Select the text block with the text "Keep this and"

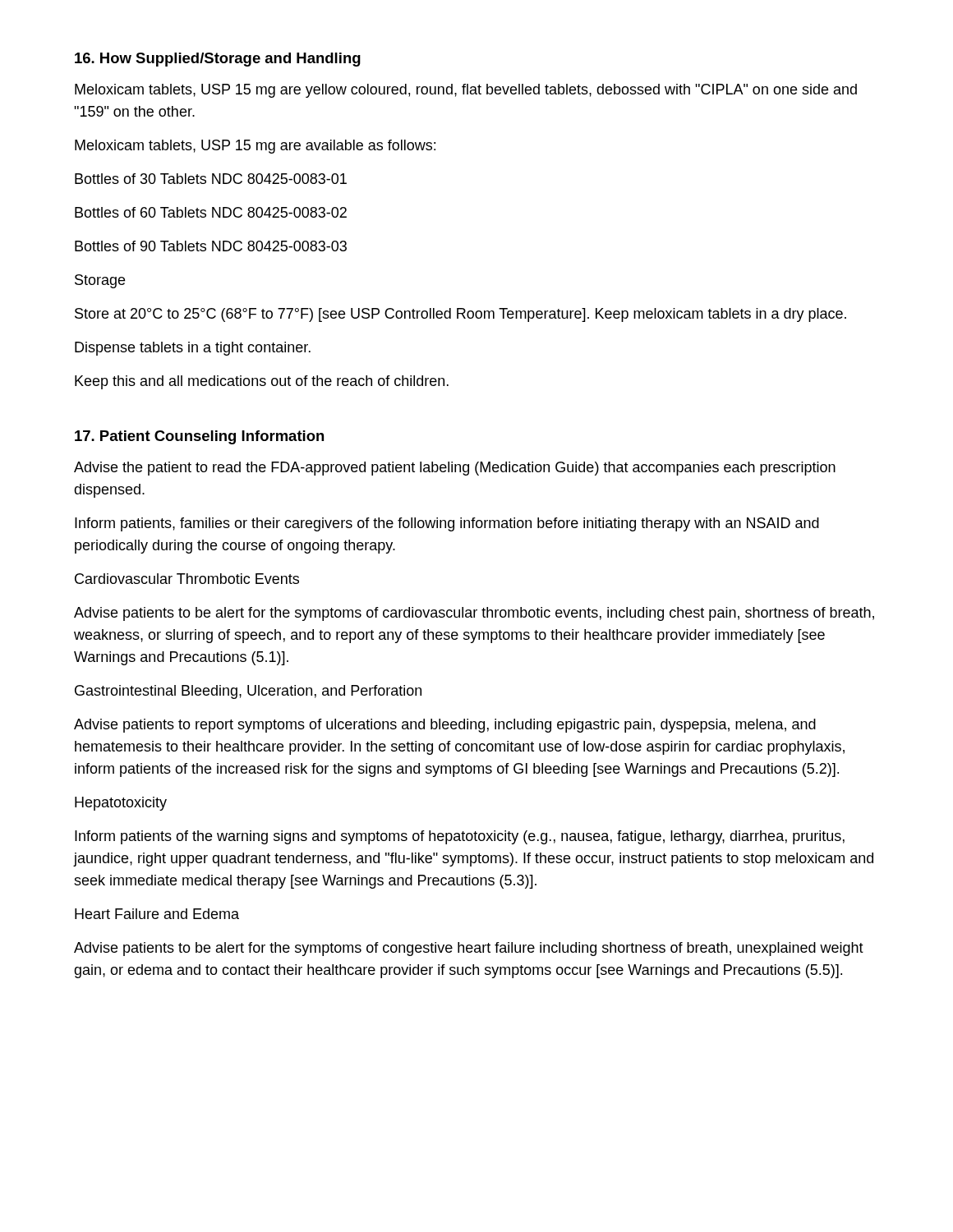click(x=262, y=381)
